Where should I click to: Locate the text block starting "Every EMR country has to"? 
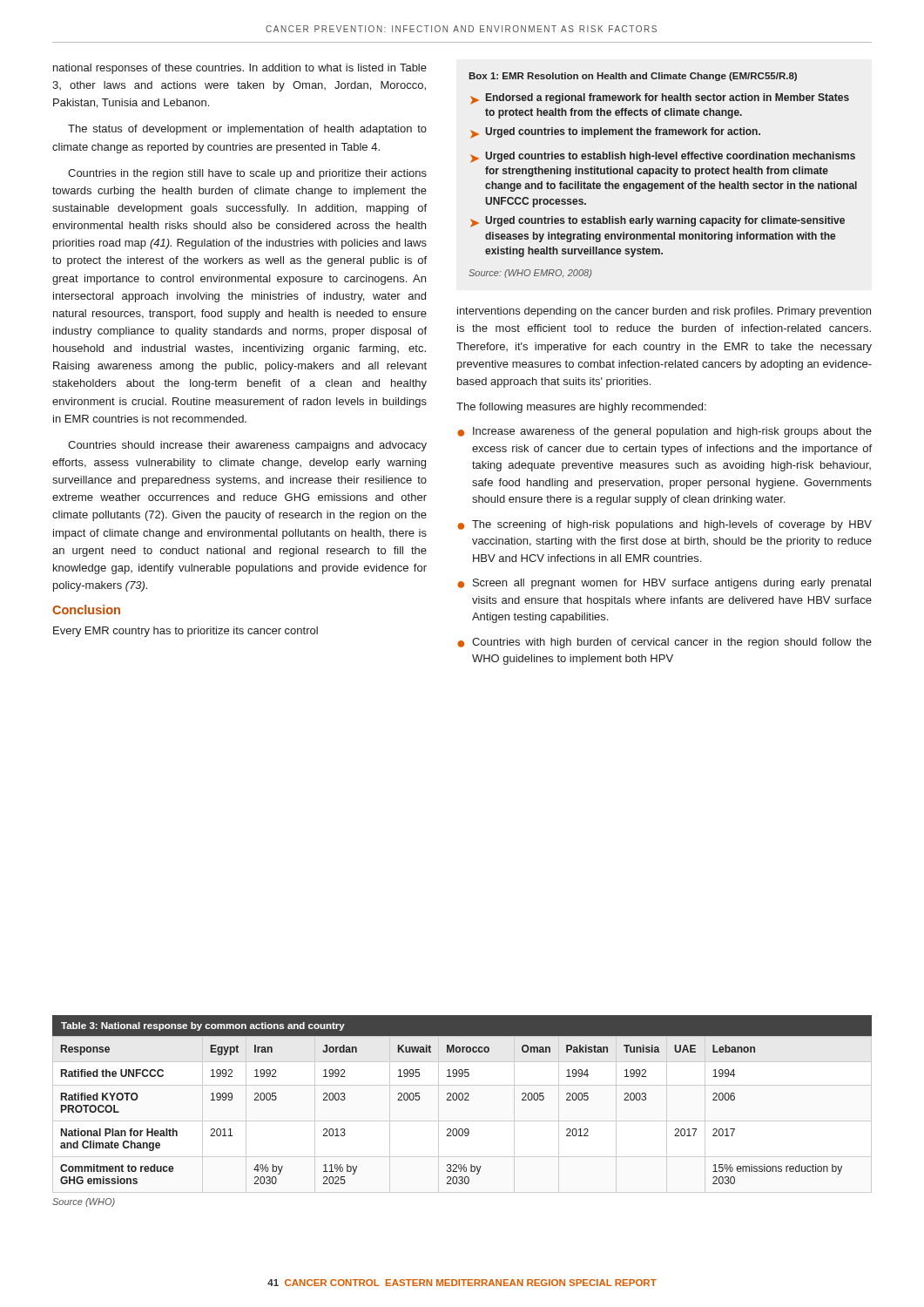click(x=185, y=630)
